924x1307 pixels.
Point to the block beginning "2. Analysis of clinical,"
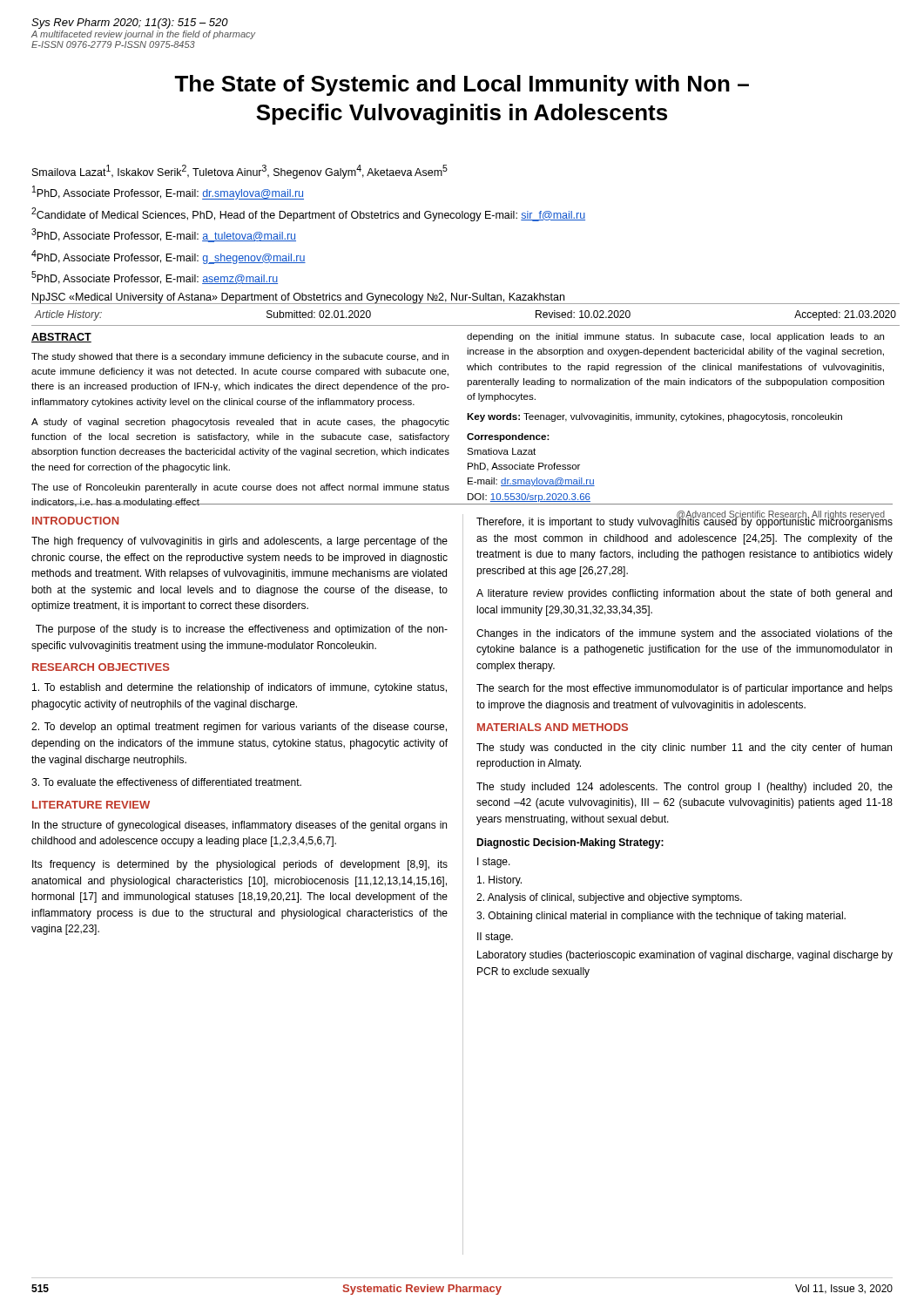coord(609,898)
